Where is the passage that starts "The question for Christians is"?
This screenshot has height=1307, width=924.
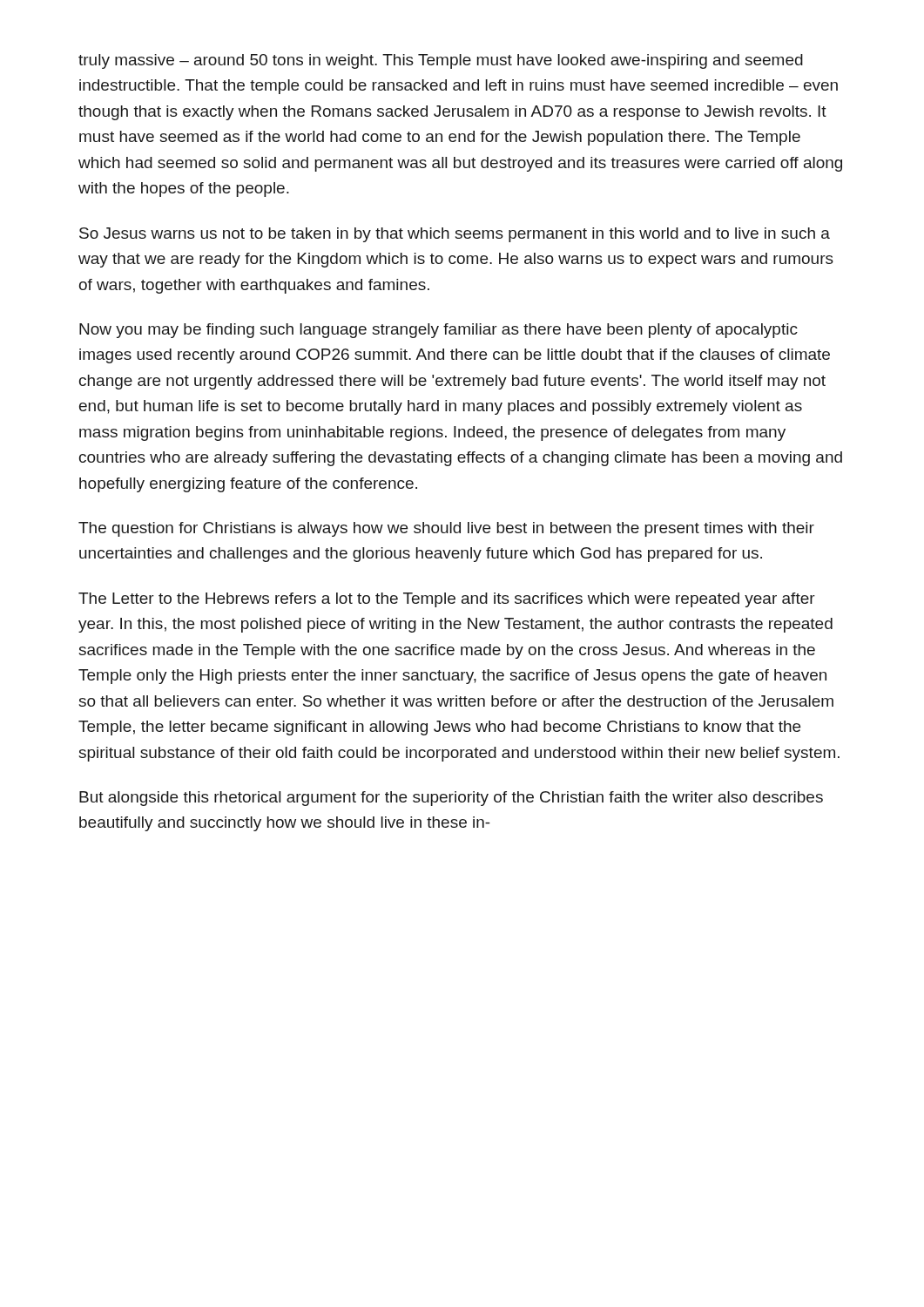(446, 540)
